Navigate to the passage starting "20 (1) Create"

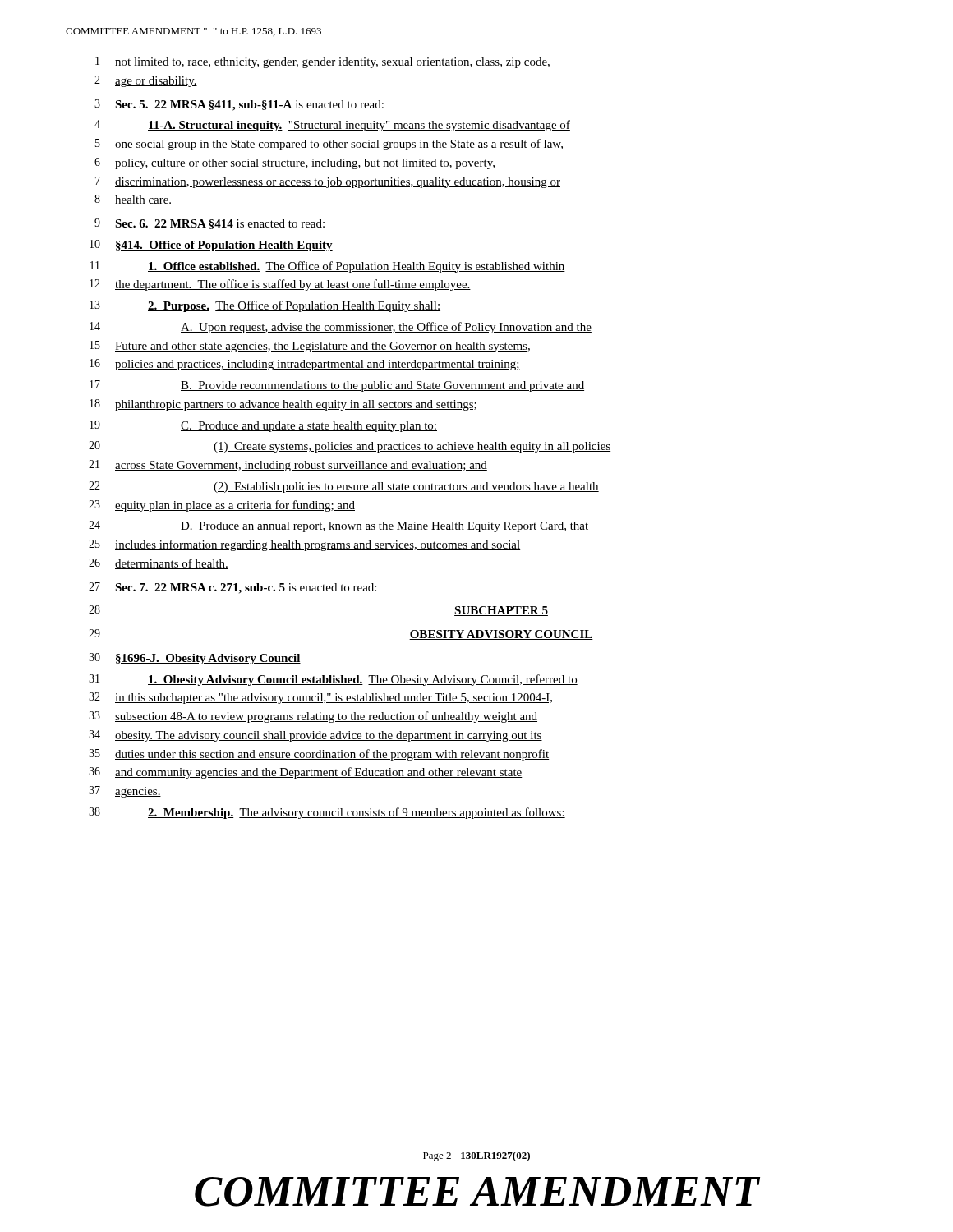click(x=476, y=447)
